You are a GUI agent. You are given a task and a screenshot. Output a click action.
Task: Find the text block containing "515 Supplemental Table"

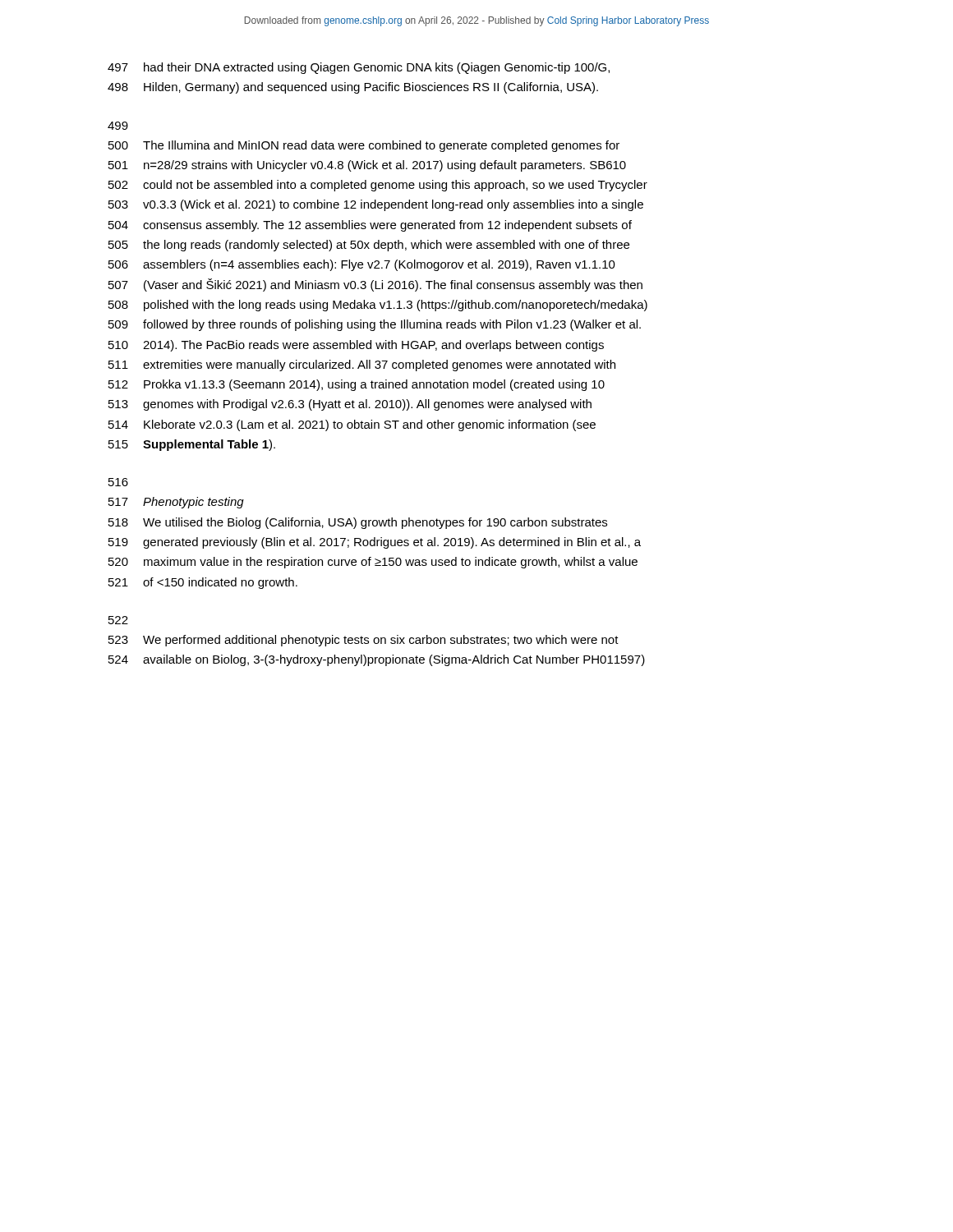click(192, 445)
